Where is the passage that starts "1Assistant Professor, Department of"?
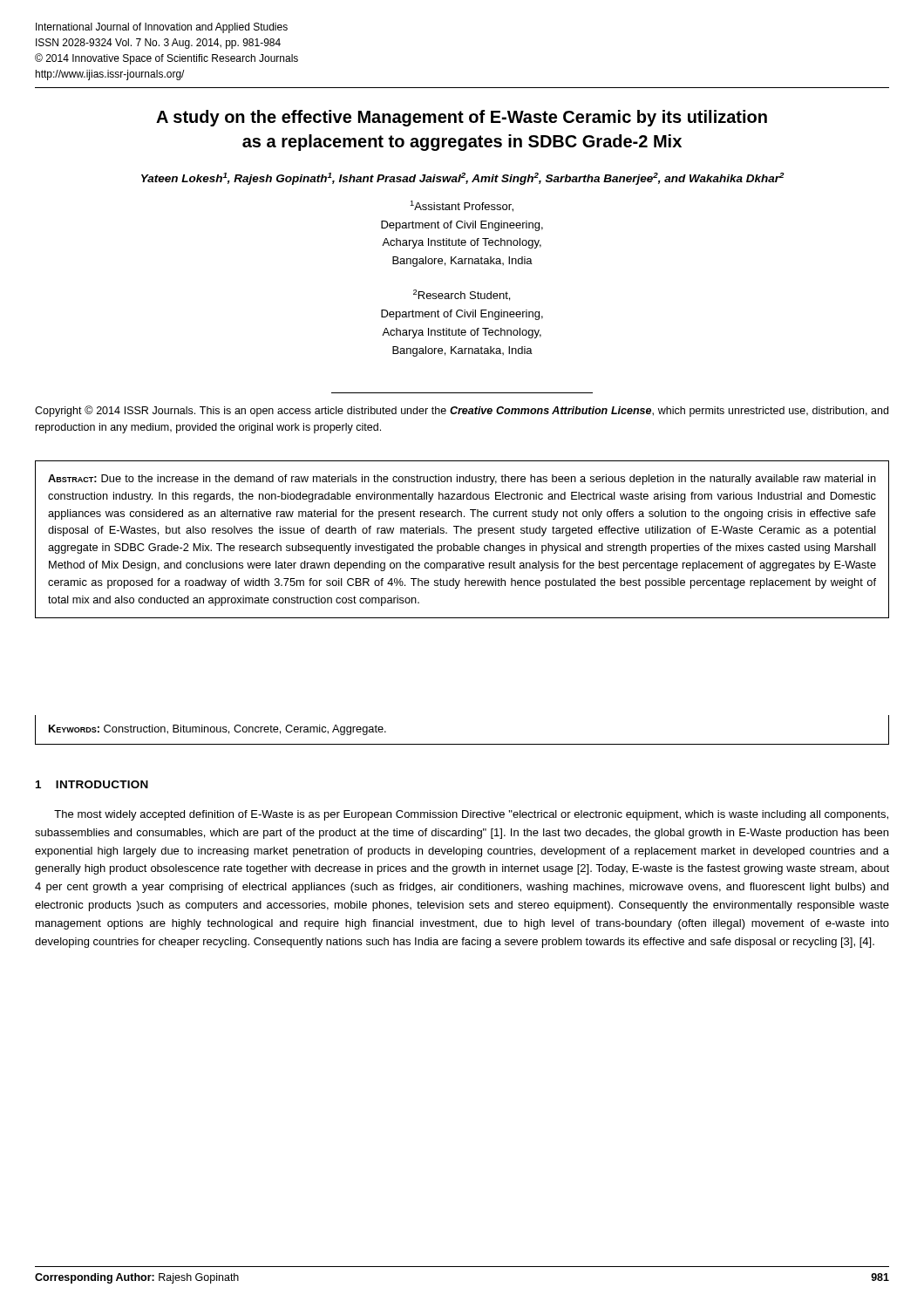924x1308 pixels. [x=462, y=233]
